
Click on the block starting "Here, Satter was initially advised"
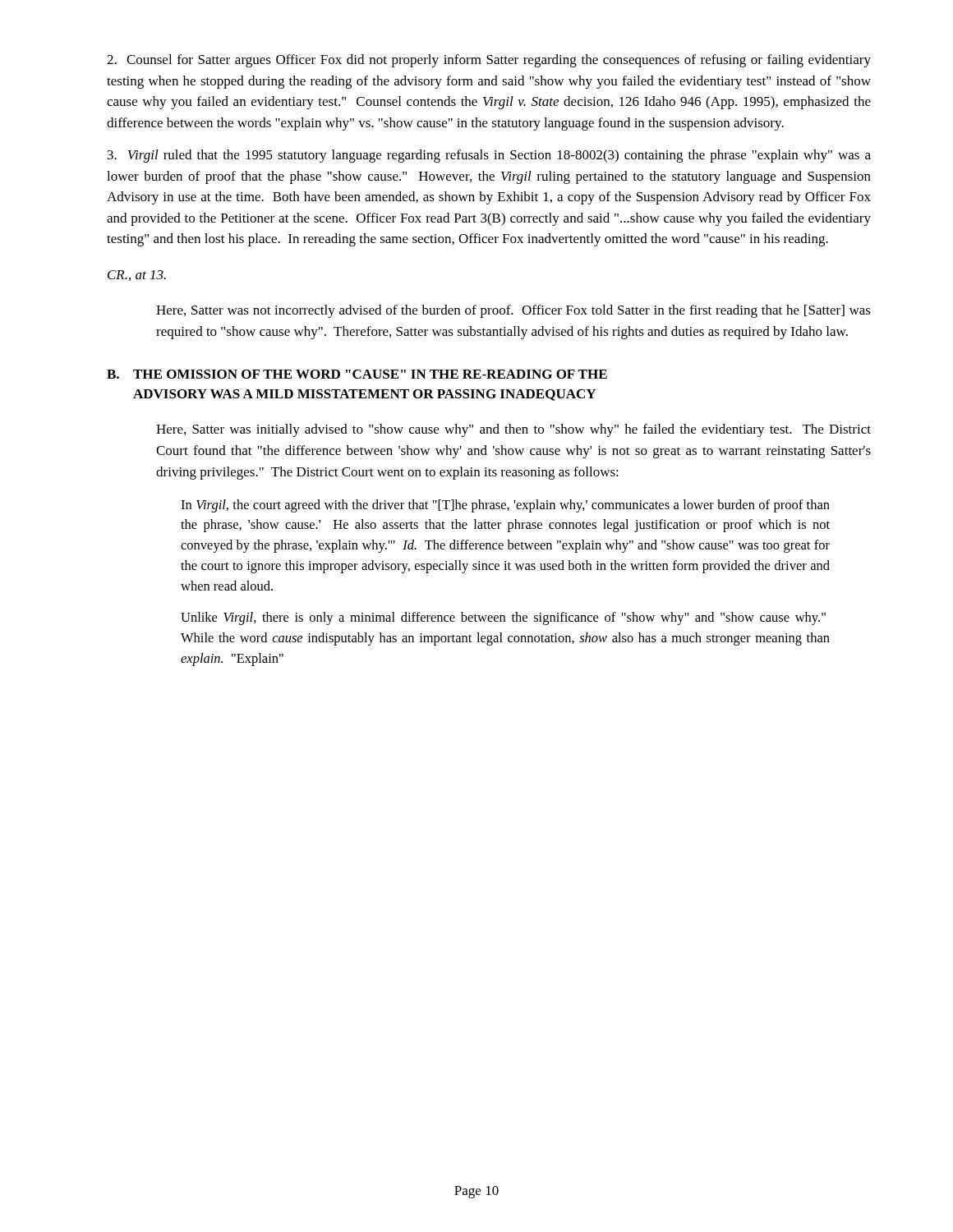click(513, 451)
